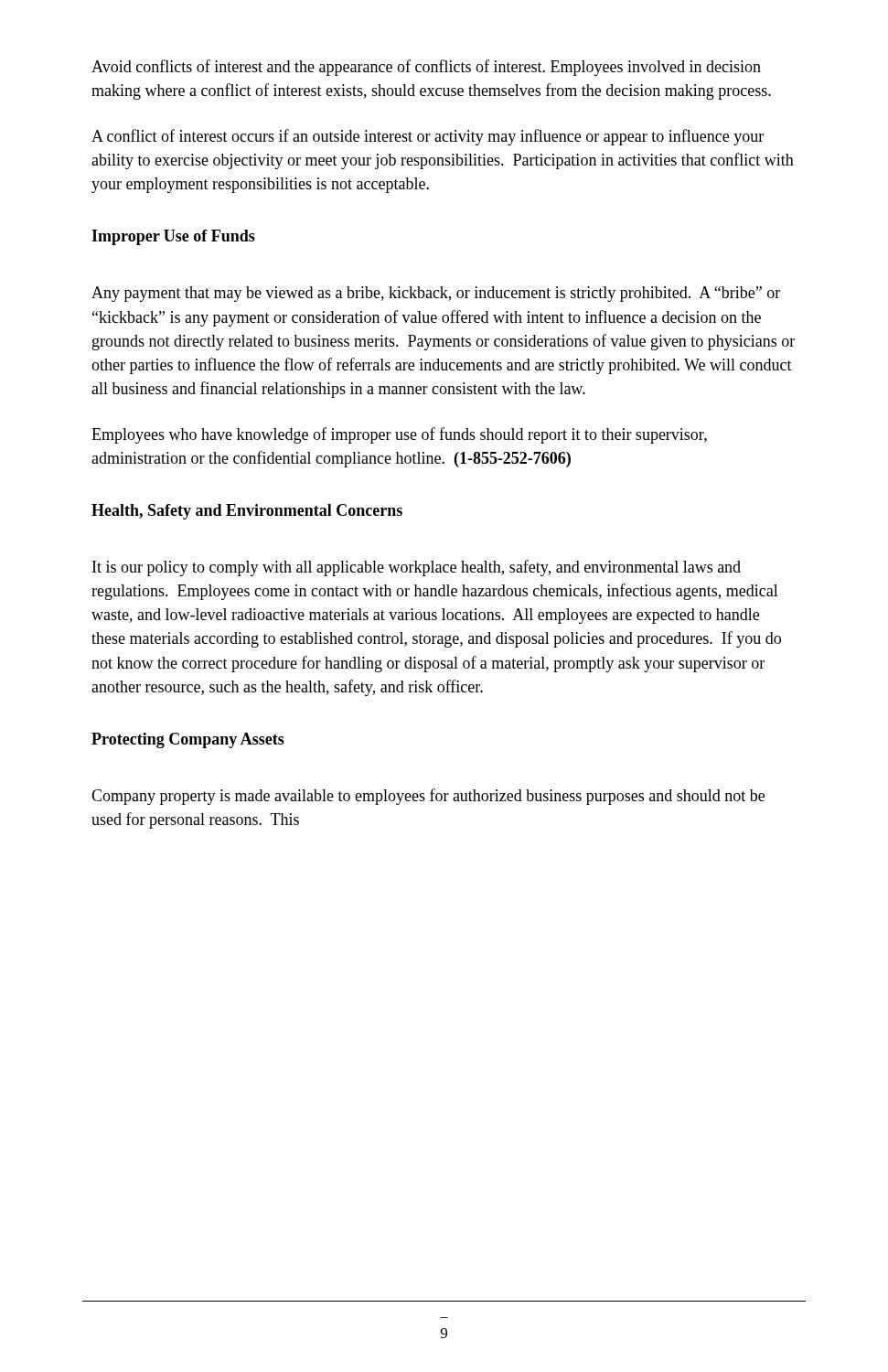Find the block on this page that starts "Avoid conflicts of interest and the"
888x1372 pixels.
[x=432, y=79]
